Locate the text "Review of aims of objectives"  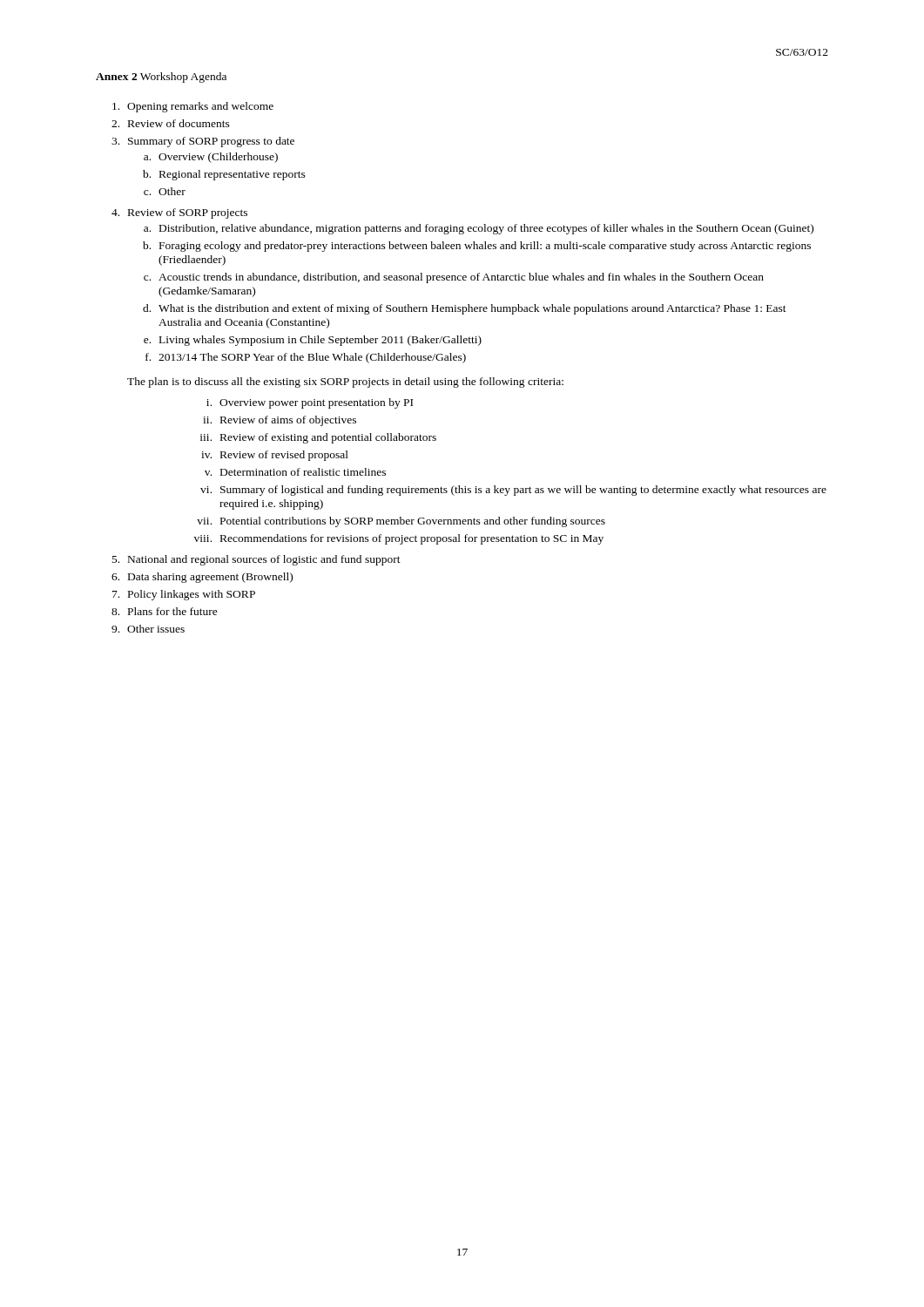(x=288, y=421)
